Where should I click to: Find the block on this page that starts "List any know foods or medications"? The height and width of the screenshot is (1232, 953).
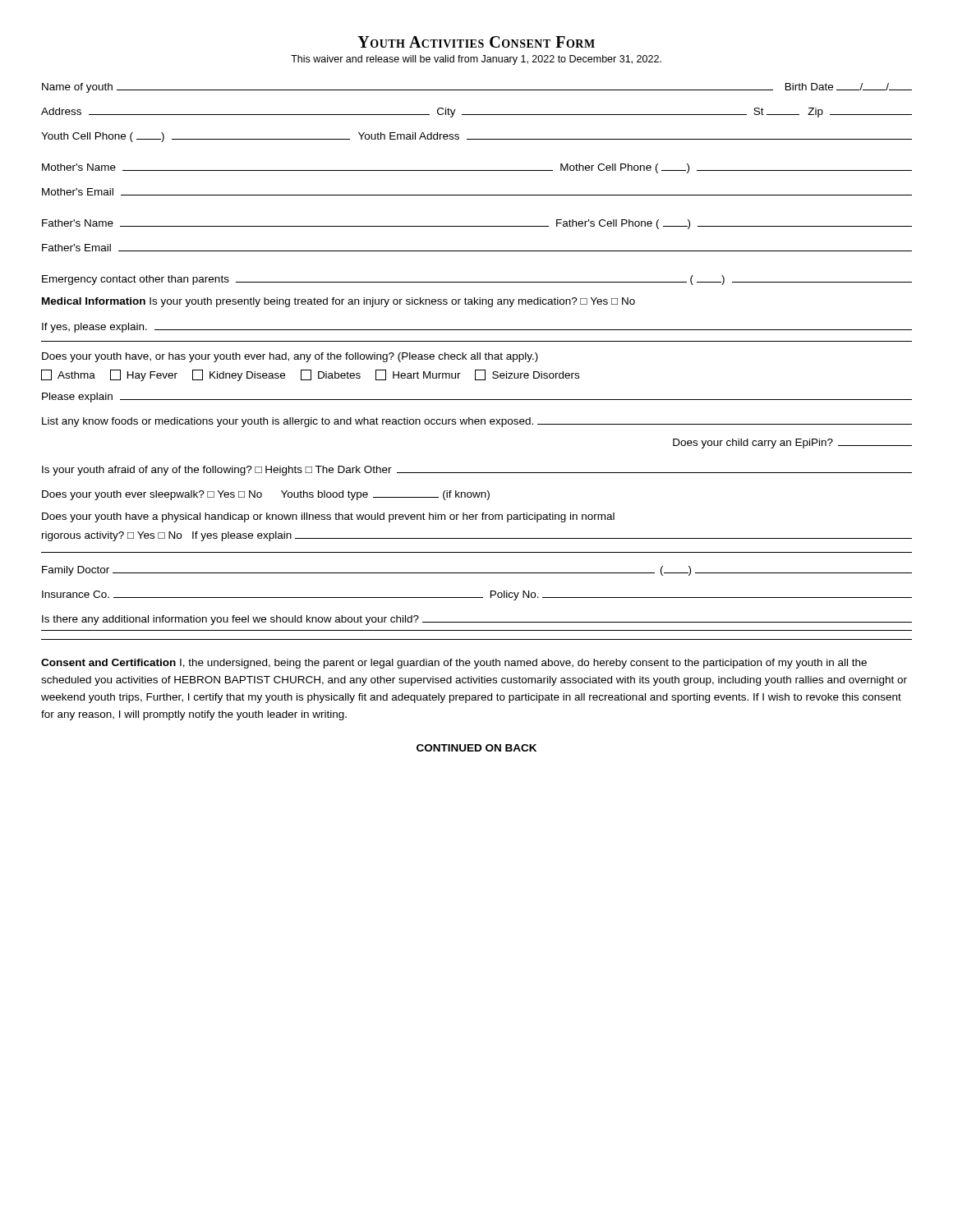476,431
